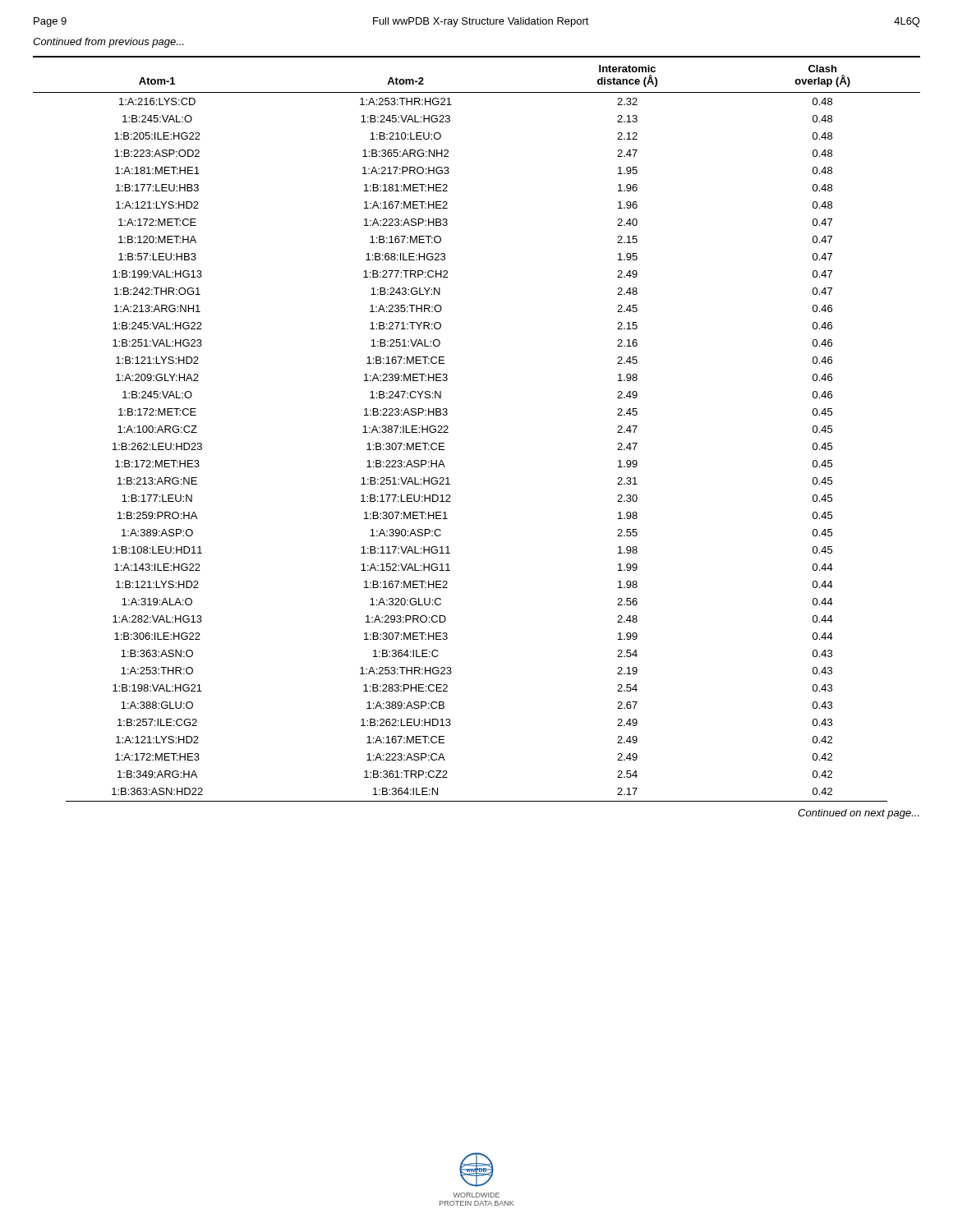The width and height of the screenshot is (953, 1232).
Task: Point to "Continued on next page..."
Action: coord(859,813)
